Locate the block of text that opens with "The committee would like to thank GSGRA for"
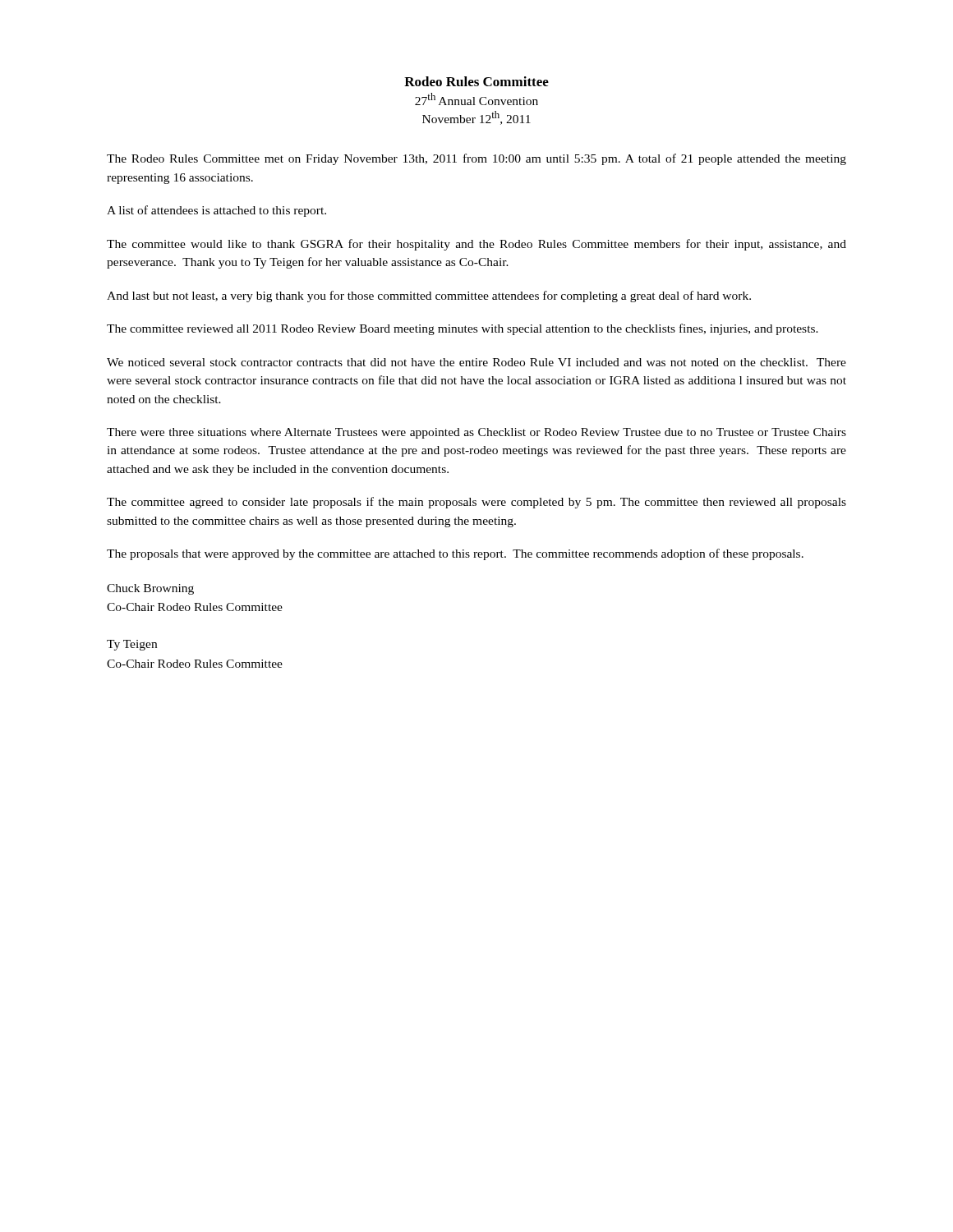The image size is (953, 1232). pos(476,252)
